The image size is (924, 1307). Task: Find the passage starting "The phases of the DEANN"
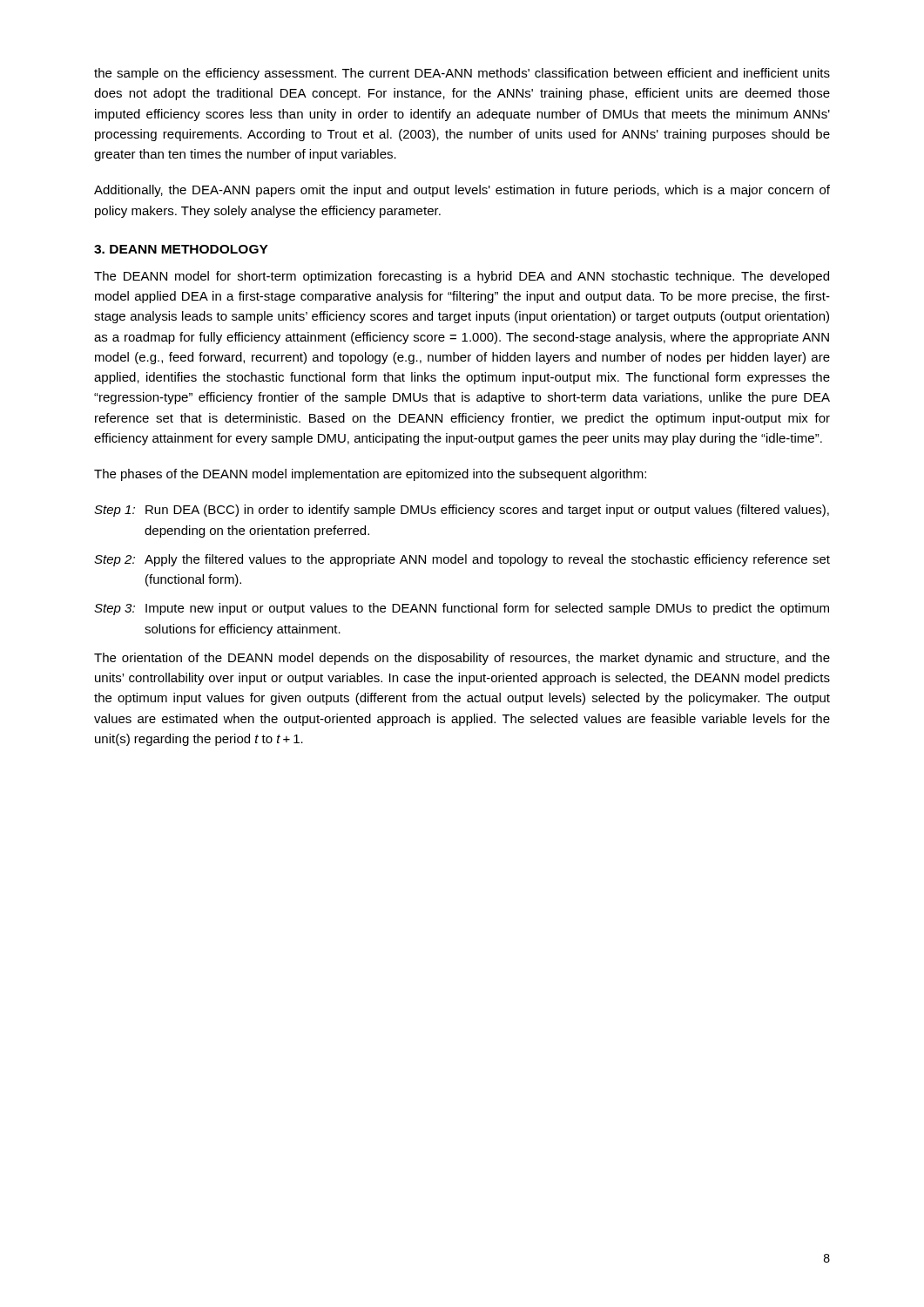pos(462,474)
